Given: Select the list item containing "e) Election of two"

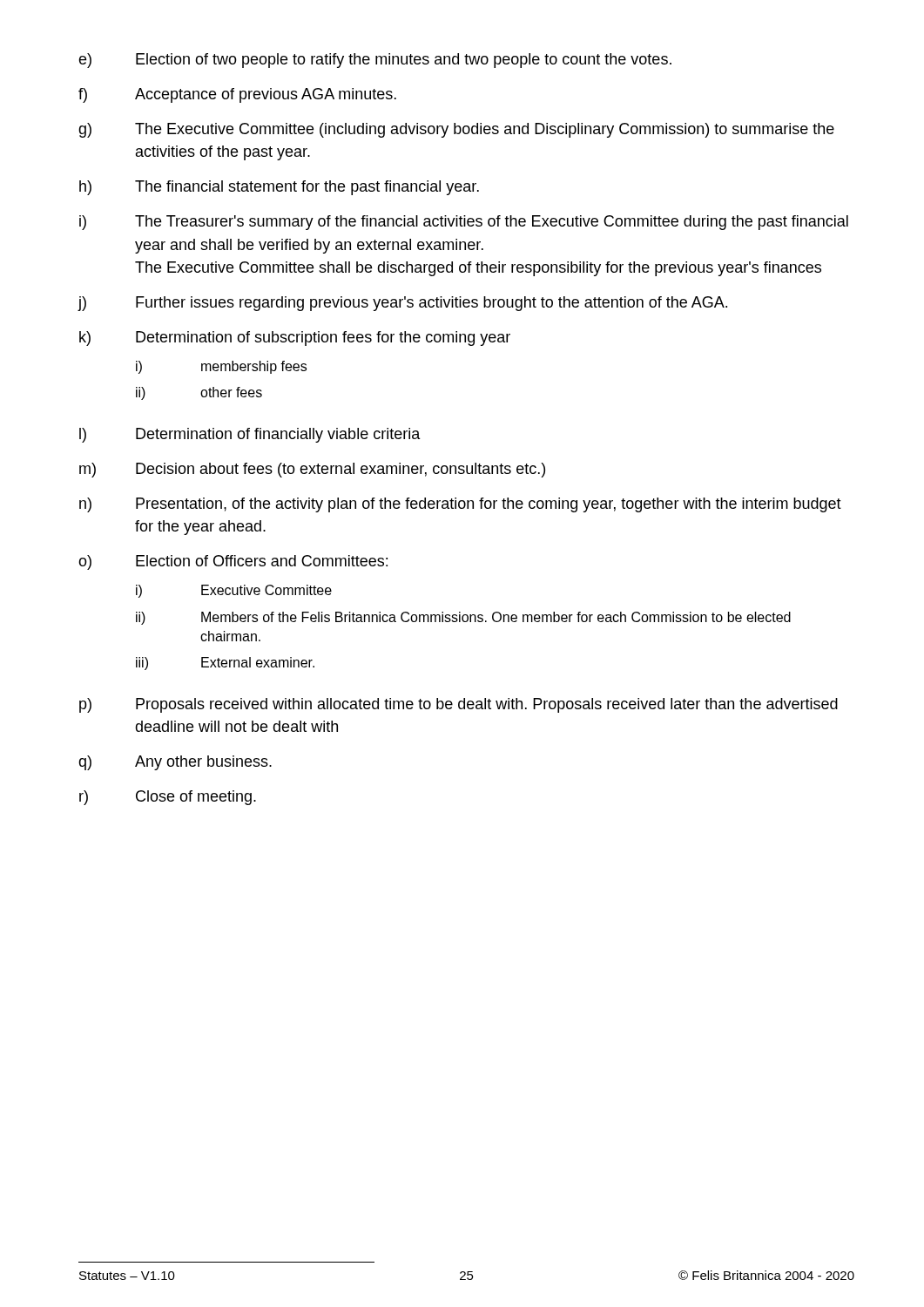Looking at the screenshot, I should 466,59.
